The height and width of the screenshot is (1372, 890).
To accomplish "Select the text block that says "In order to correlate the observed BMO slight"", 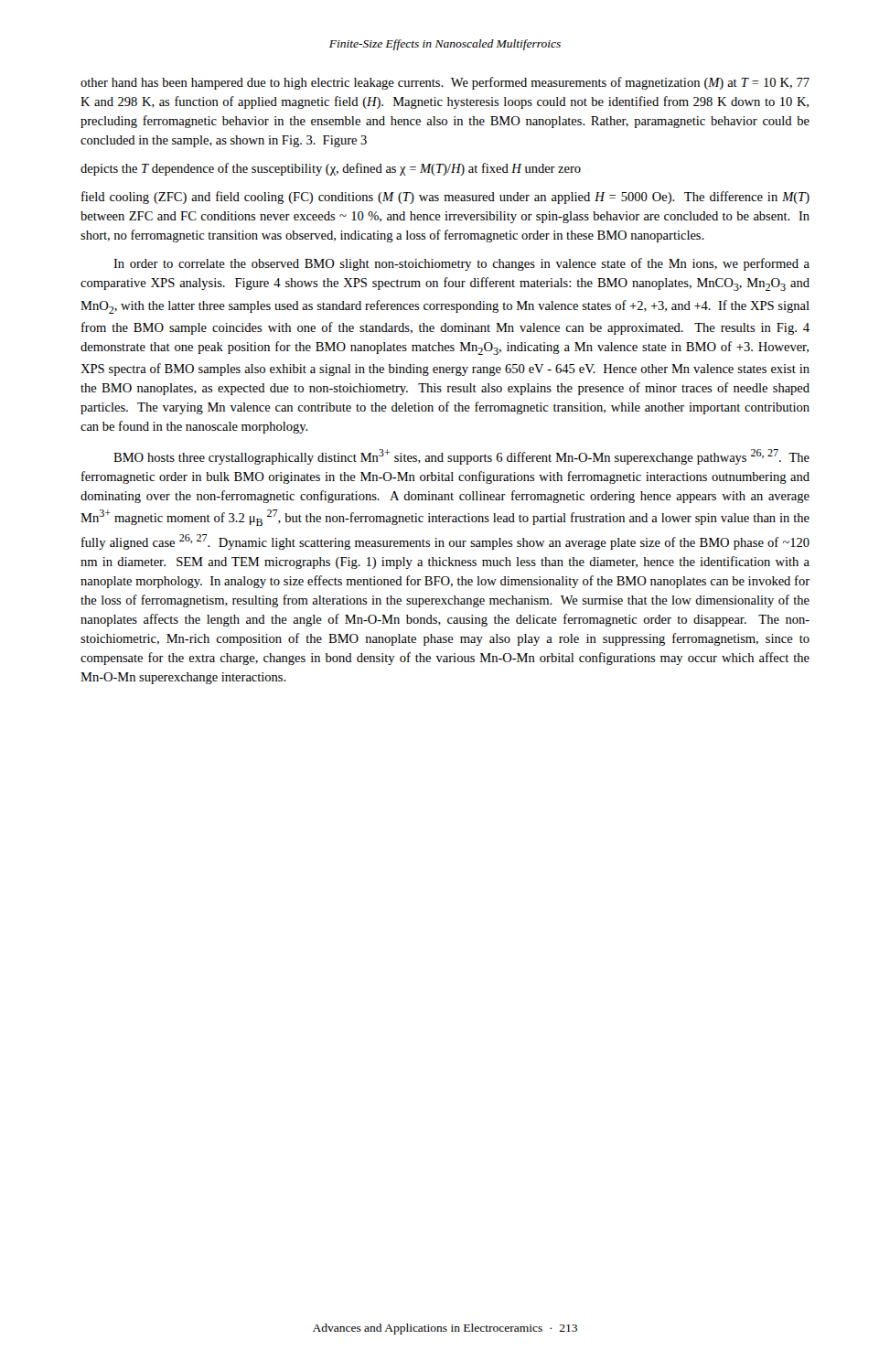I will pos(445,346).
